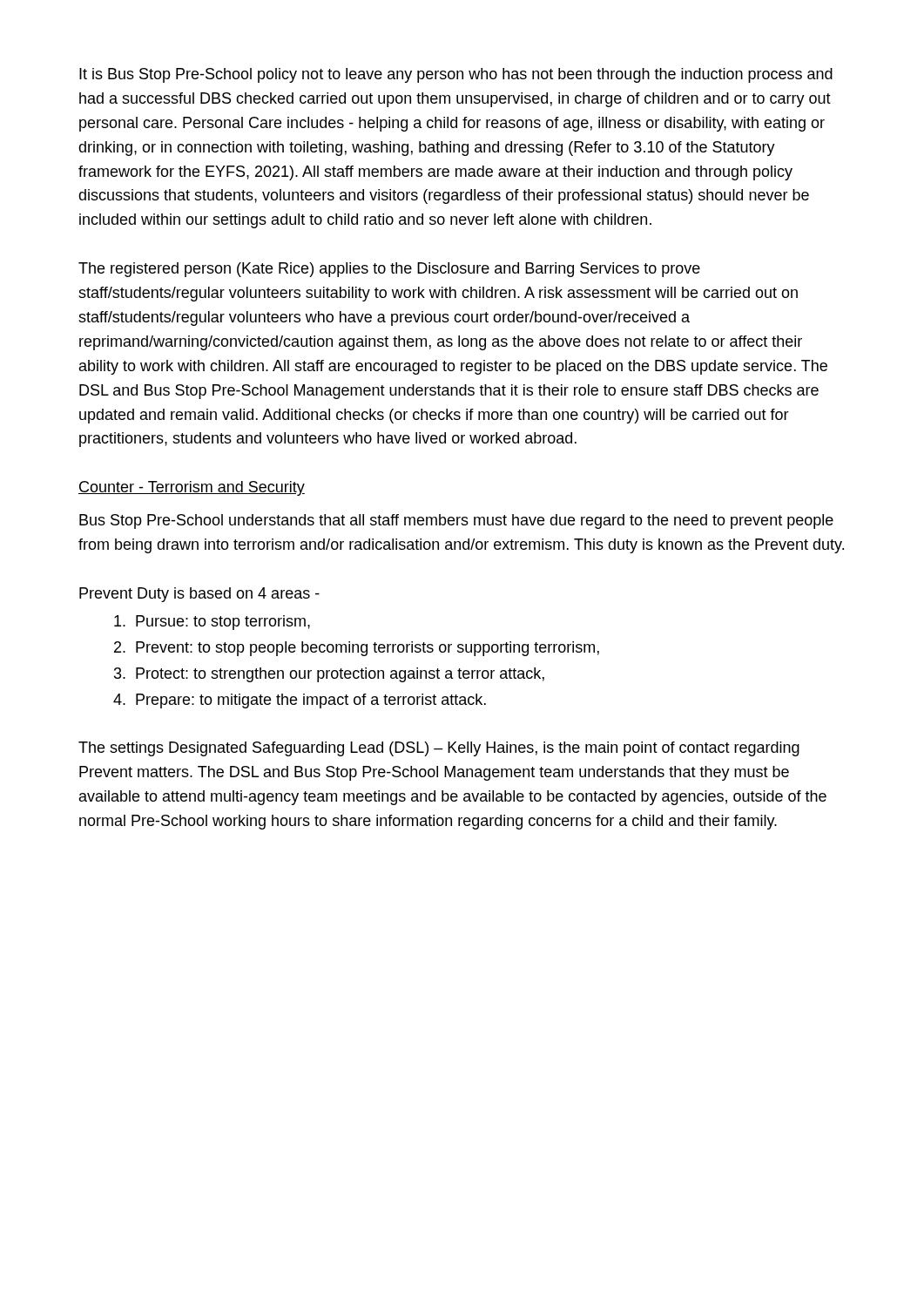Locate the text "Counter - Terrorism and Security"
924x1307 pixels.
coord(191,487)
